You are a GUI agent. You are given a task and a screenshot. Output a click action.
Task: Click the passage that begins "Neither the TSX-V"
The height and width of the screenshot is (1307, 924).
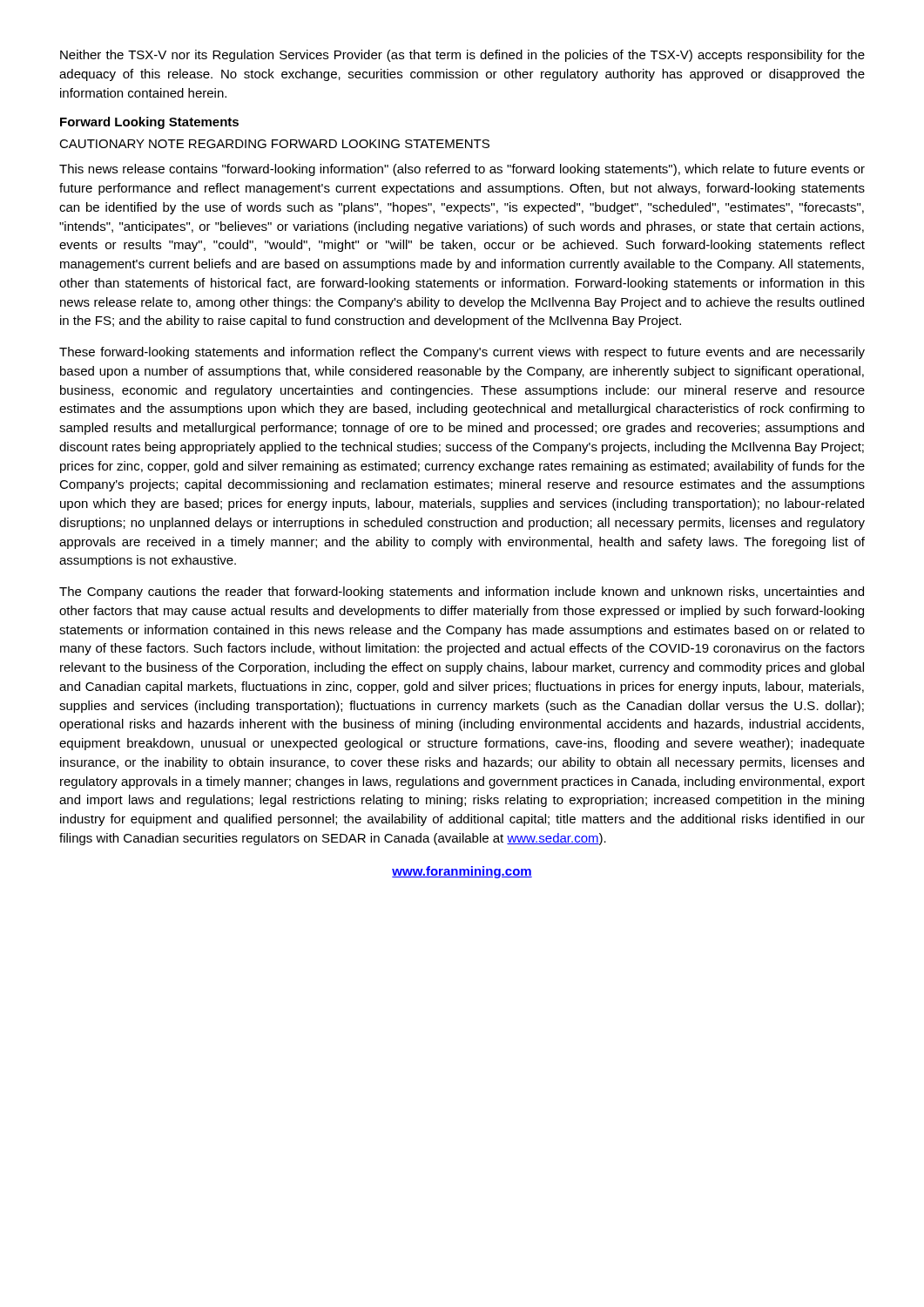[x=462, y=73]
